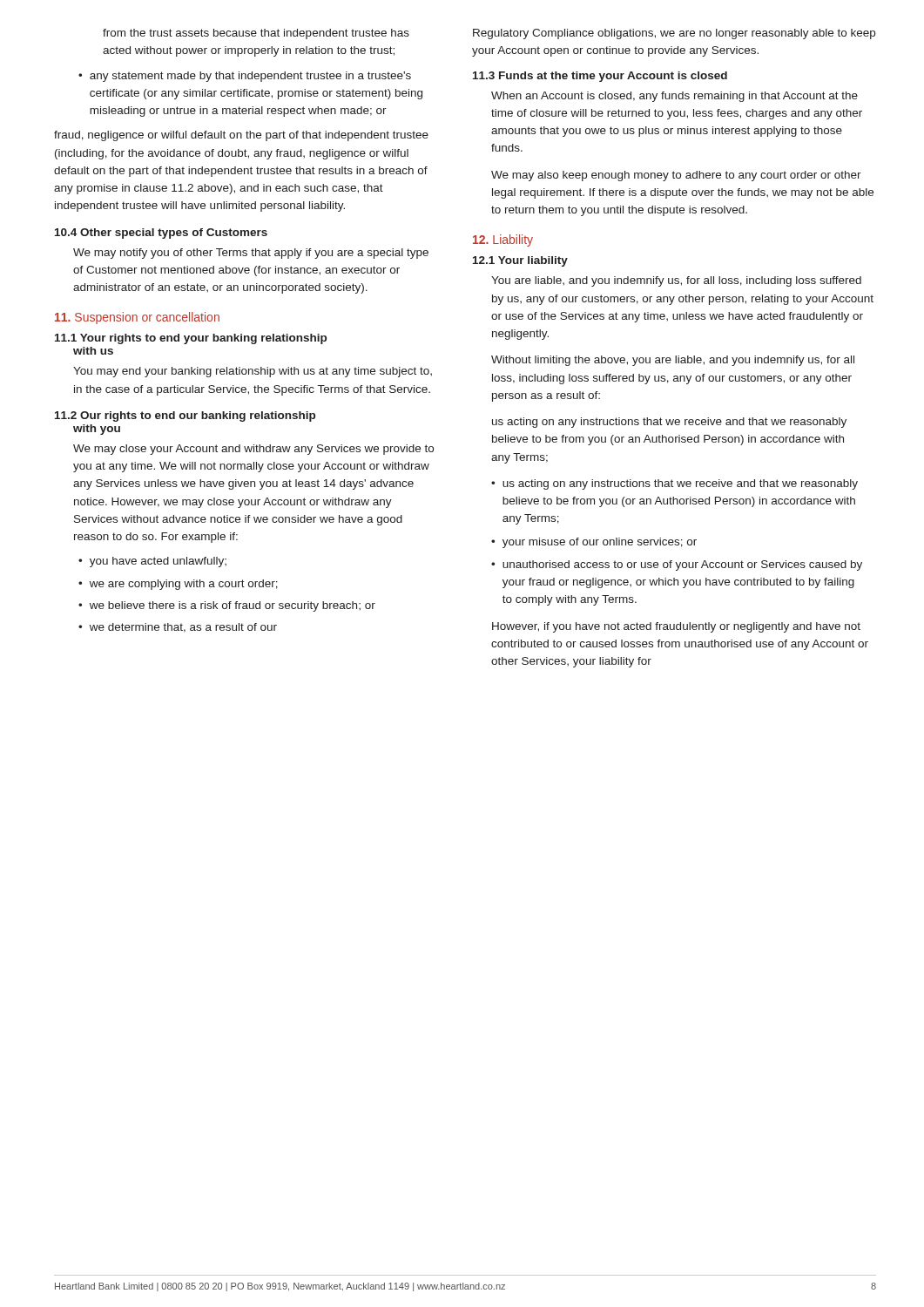
Task: Click the passage that begins "fraud, negligence or wilful default on the"
Action: click(241, 170)
